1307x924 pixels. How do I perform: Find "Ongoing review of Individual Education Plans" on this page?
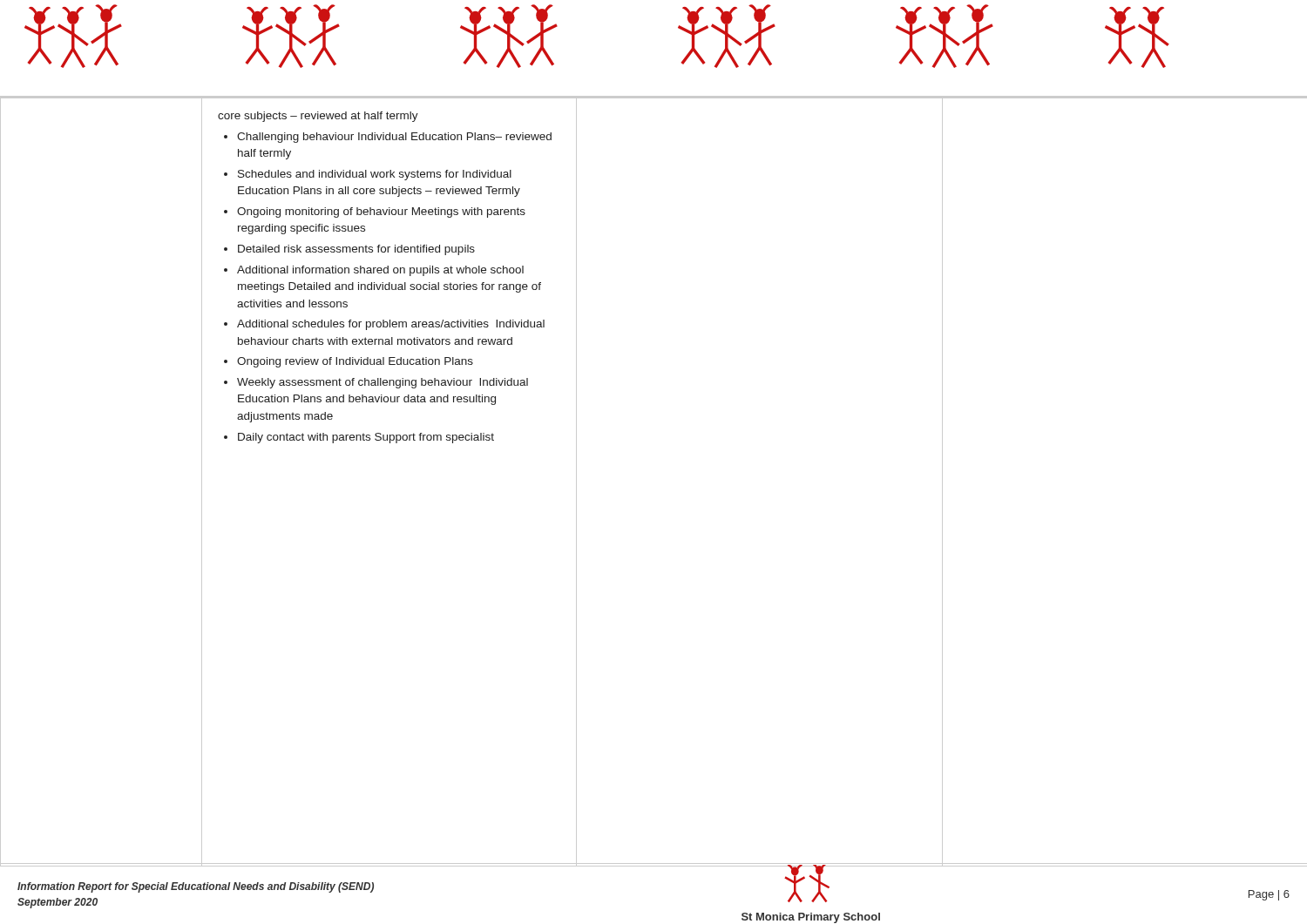pos(355,361)
